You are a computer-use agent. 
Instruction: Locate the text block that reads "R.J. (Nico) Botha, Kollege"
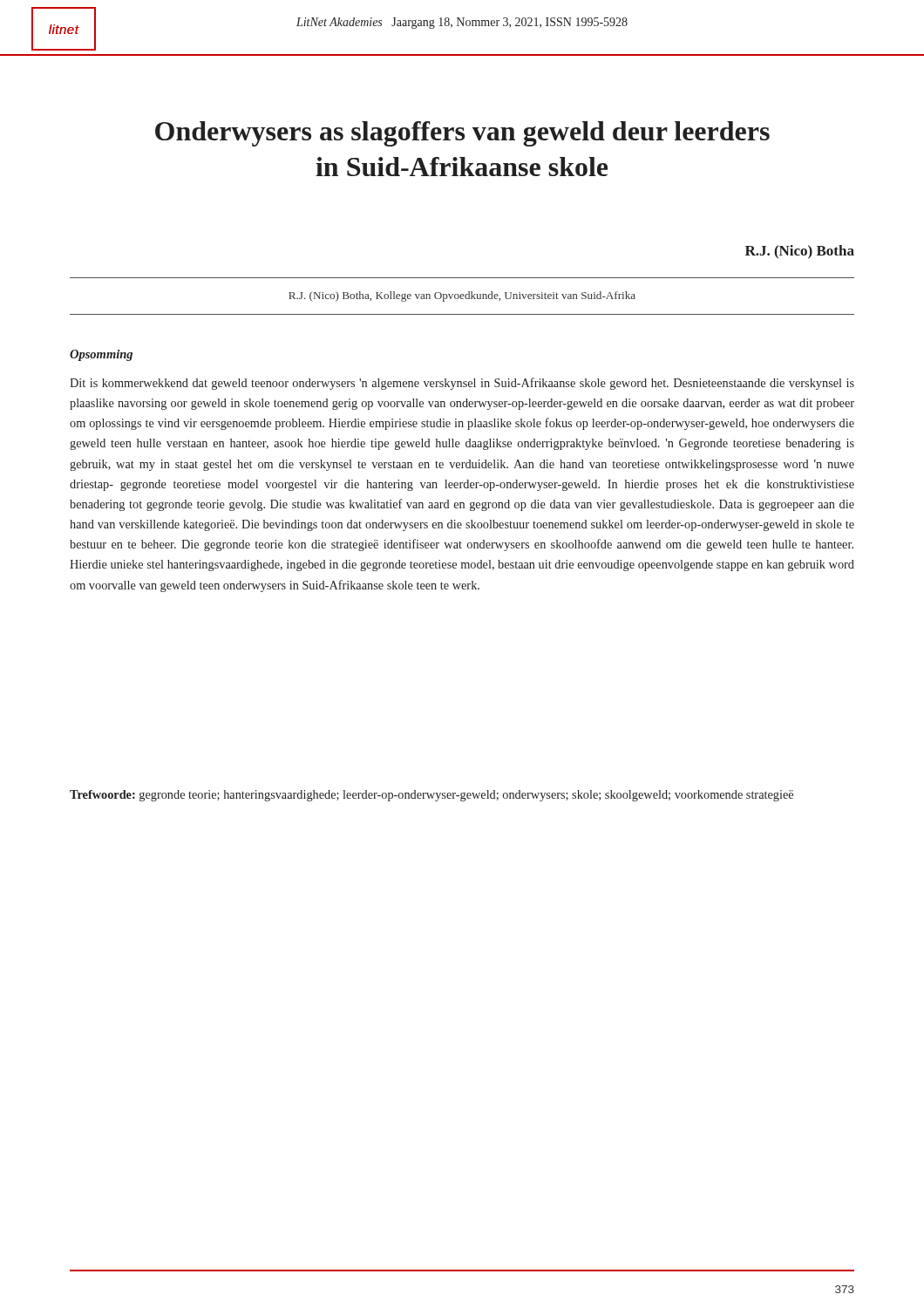pyautogui.click(x=462, y=295)
